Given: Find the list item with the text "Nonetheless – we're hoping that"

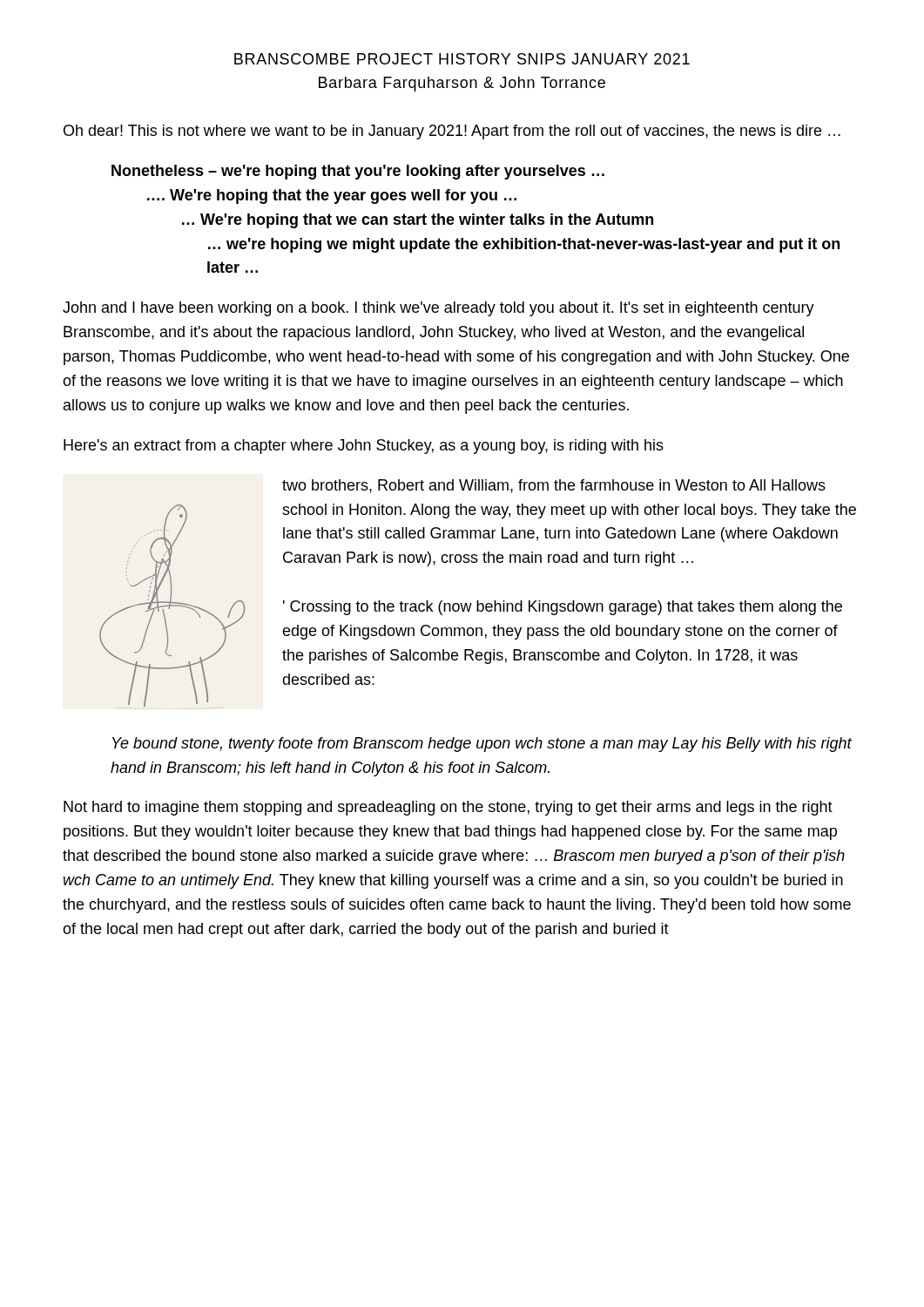Looking at the screenshot, I should (x=358, y=171).
